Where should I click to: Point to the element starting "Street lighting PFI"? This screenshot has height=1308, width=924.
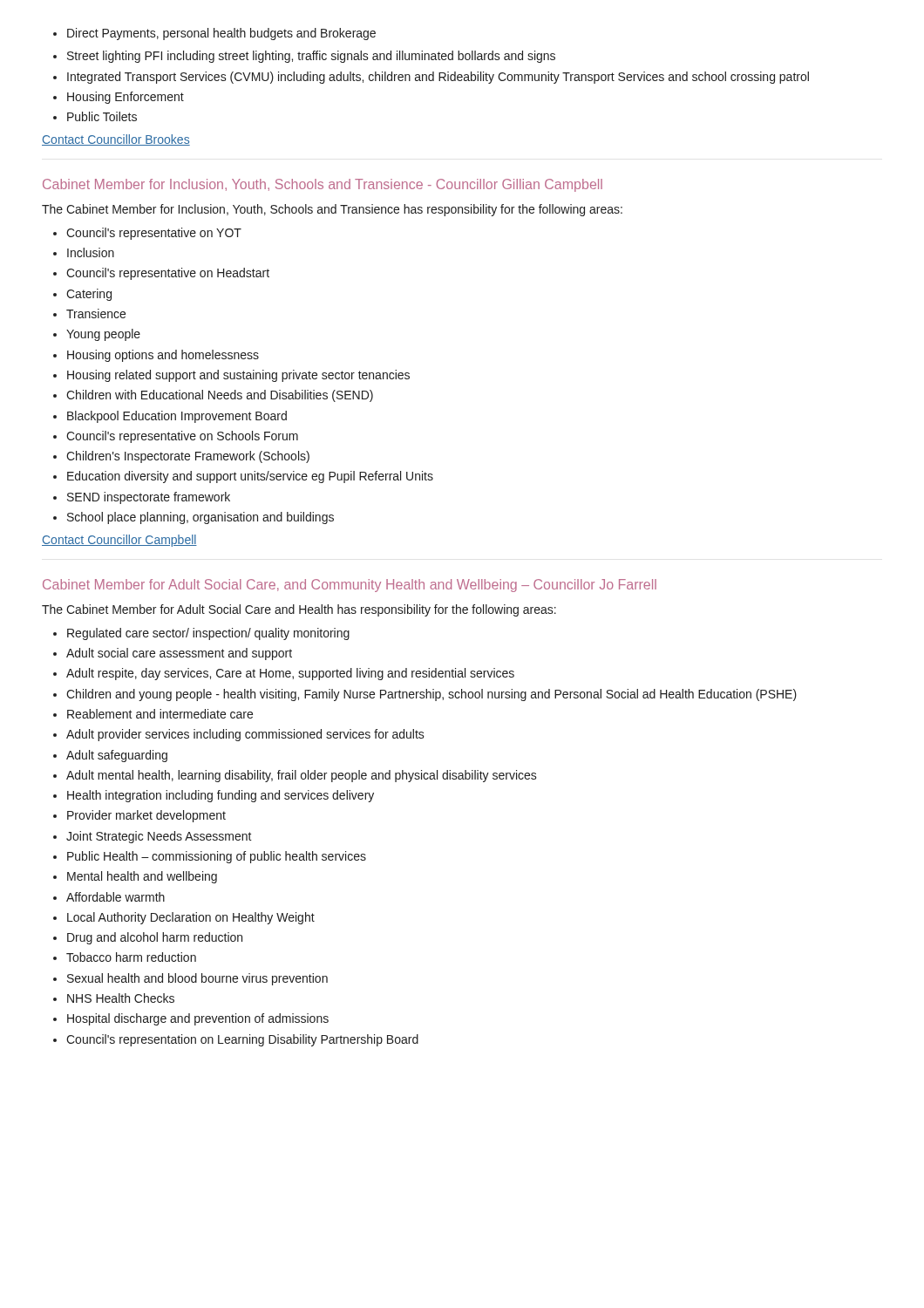pos(462,56)
